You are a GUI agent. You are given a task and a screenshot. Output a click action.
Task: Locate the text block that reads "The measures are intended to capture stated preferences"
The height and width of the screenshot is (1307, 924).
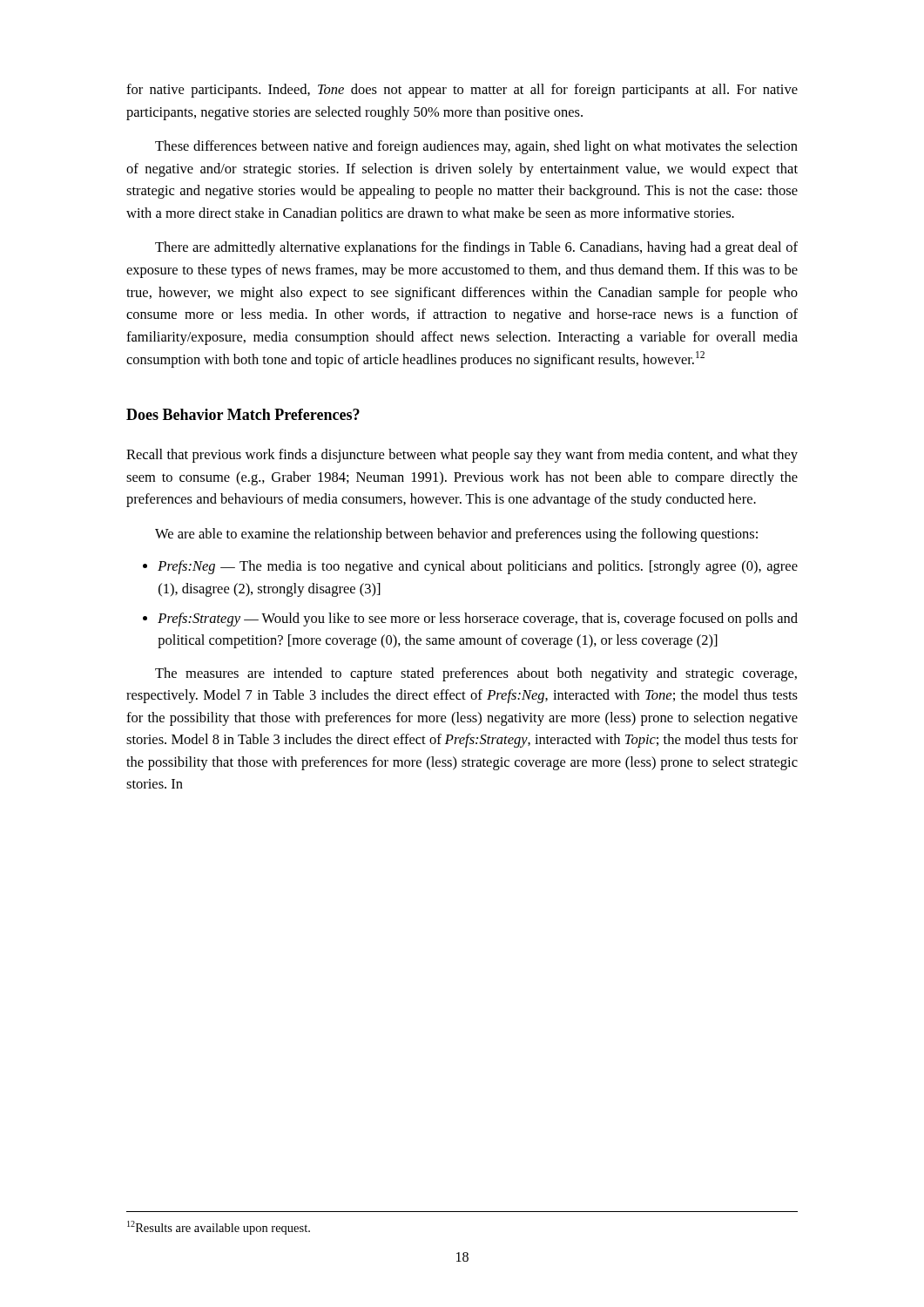click(462, 728)
